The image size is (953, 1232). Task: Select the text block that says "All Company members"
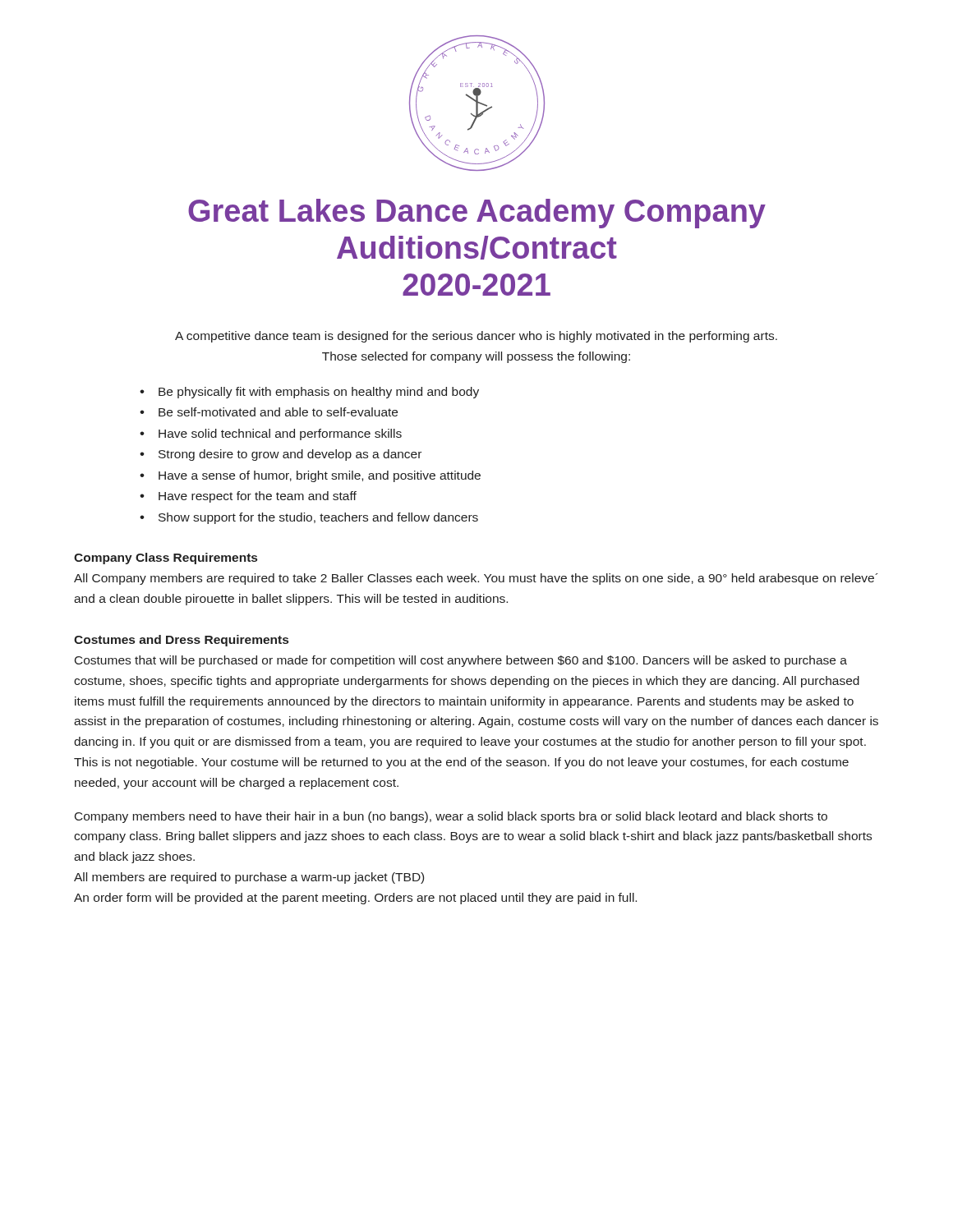[476, 588]
